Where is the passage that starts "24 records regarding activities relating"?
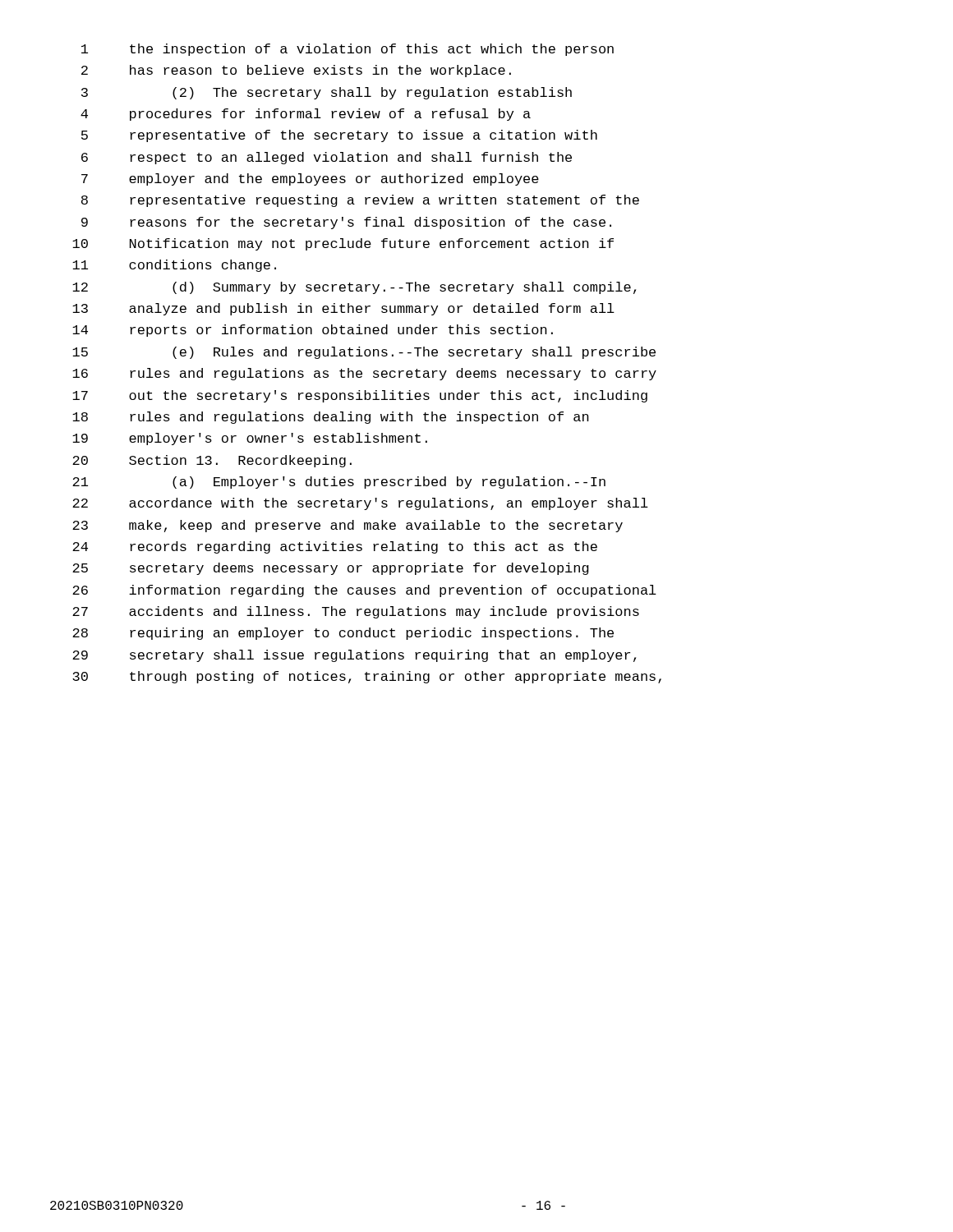The image size is (953, 1232). [476, 548]
